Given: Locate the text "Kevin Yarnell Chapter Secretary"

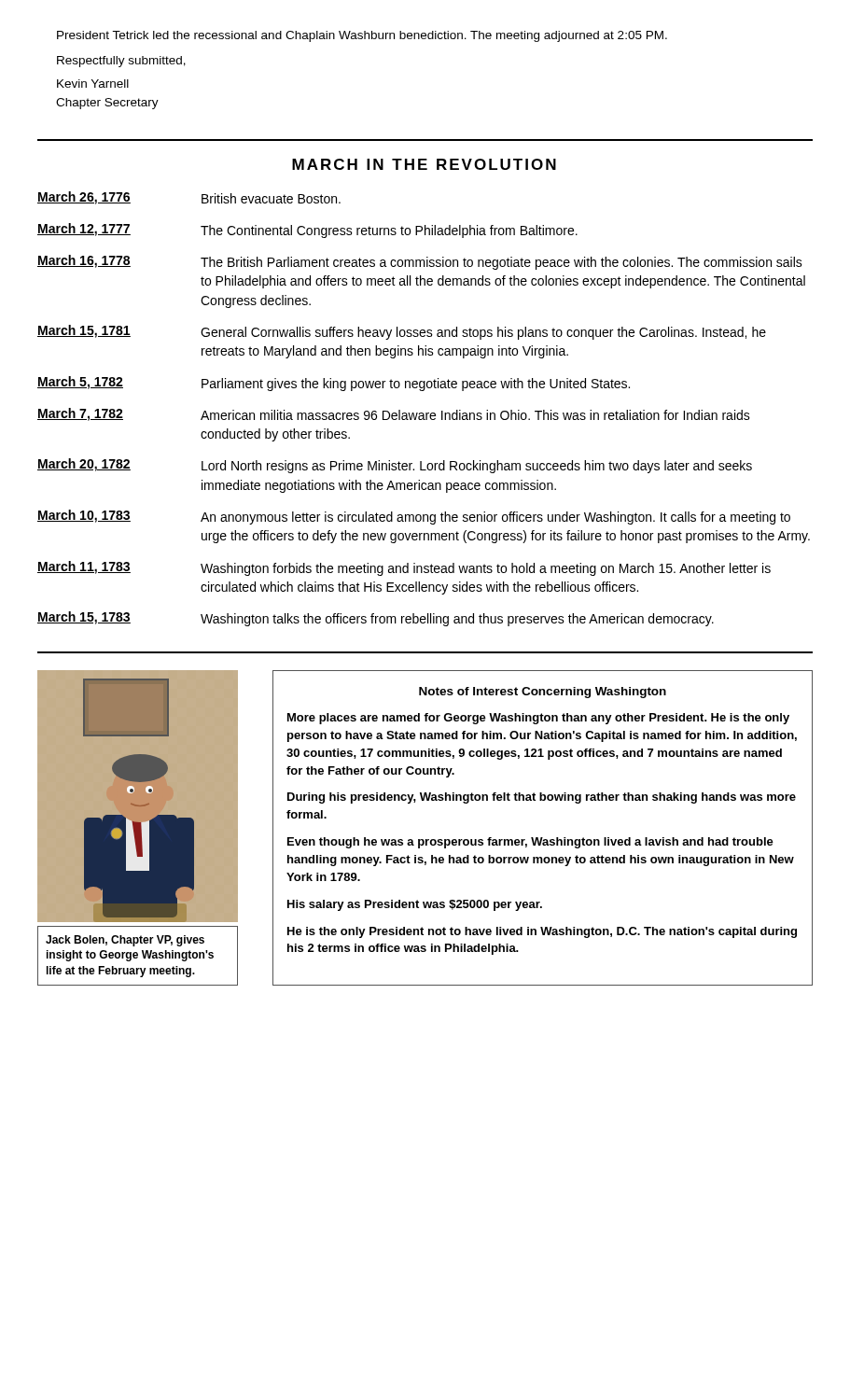Looking at the screenshot, I should pyautogui.click(x=107, y=93).
